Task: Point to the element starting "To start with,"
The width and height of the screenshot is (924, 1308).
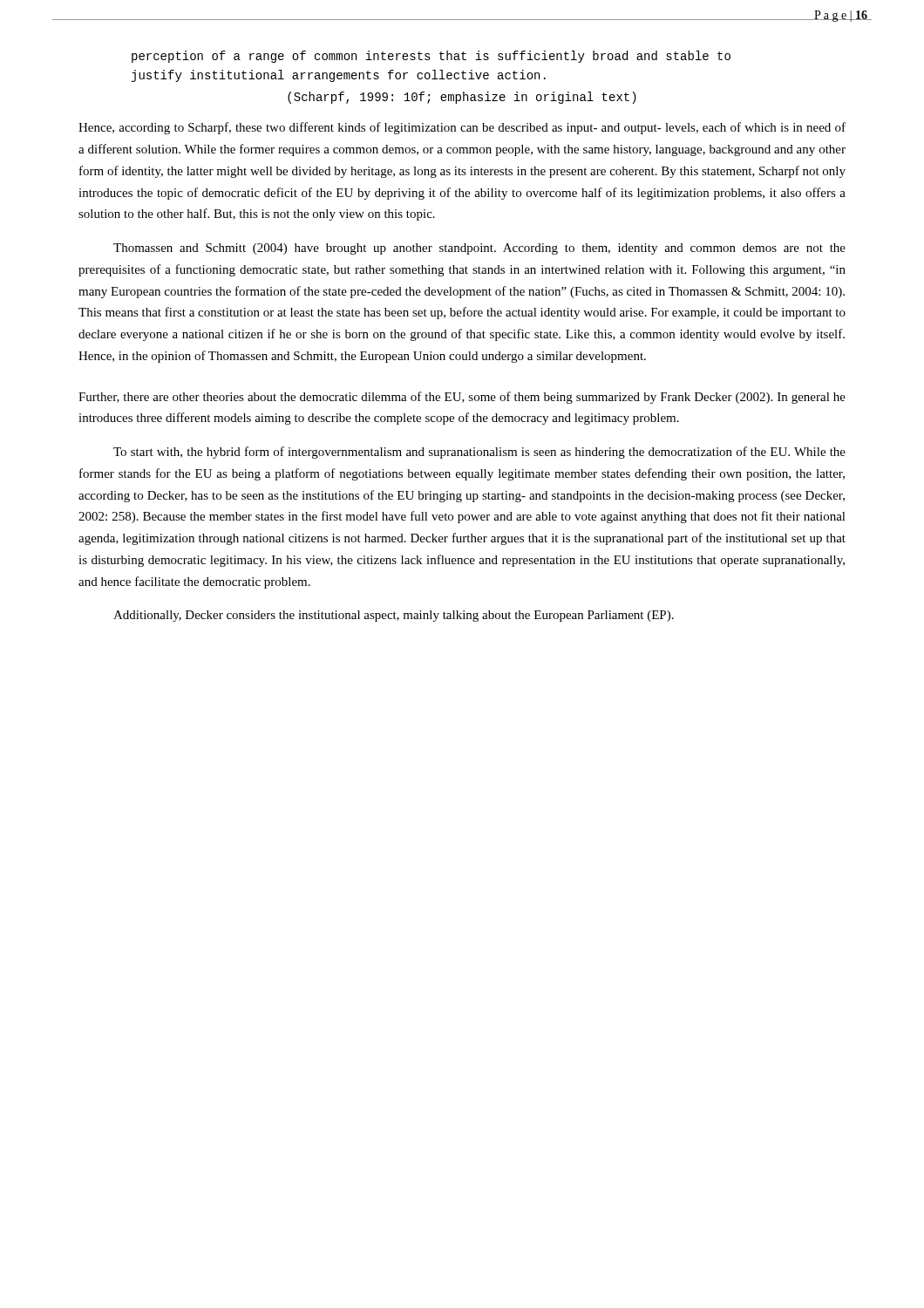Action: click(462, 517)
